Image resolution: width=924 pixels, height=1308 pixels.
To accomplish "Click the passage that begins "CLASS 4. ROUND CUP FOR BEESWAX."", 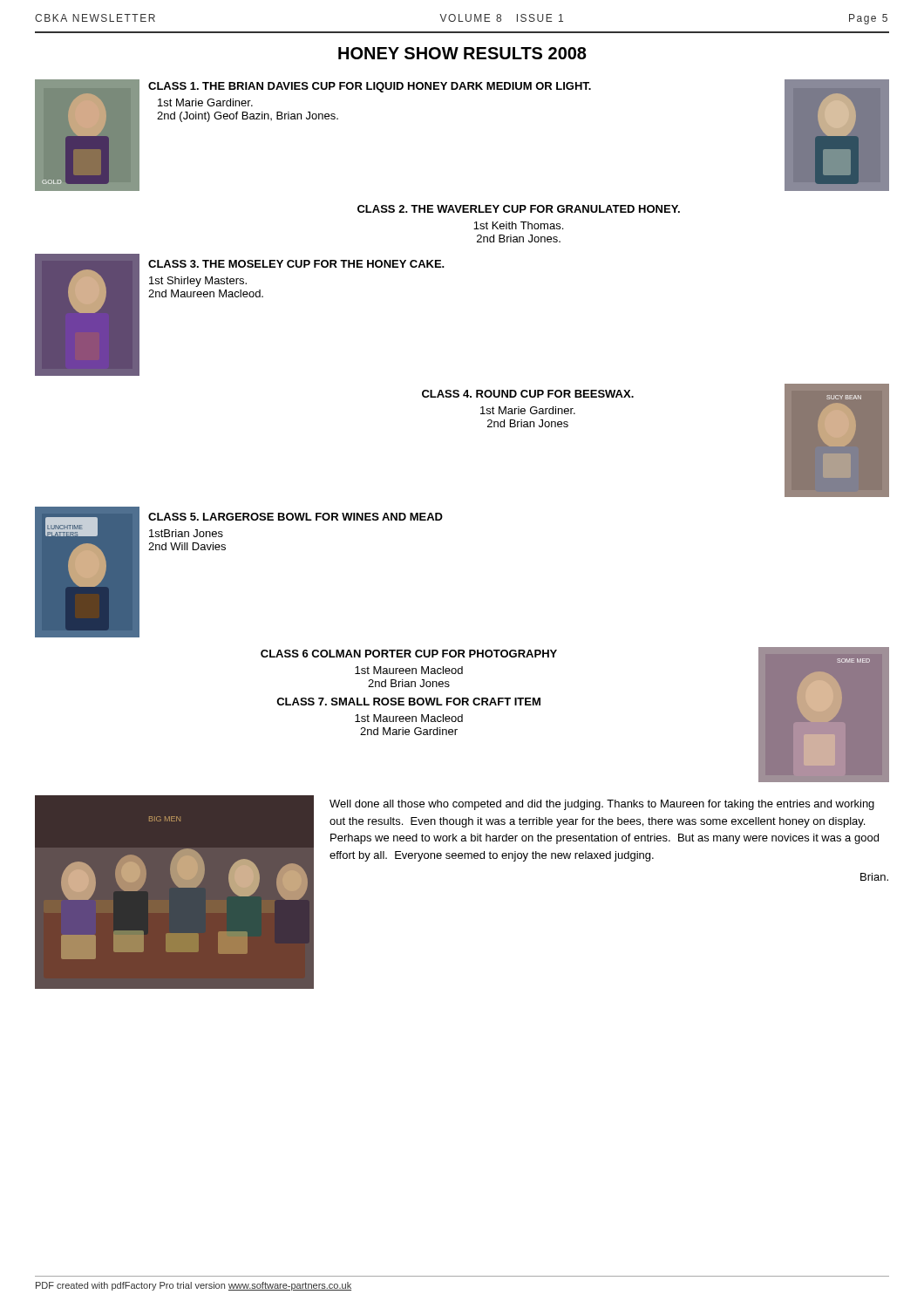I will click(528, 409).
